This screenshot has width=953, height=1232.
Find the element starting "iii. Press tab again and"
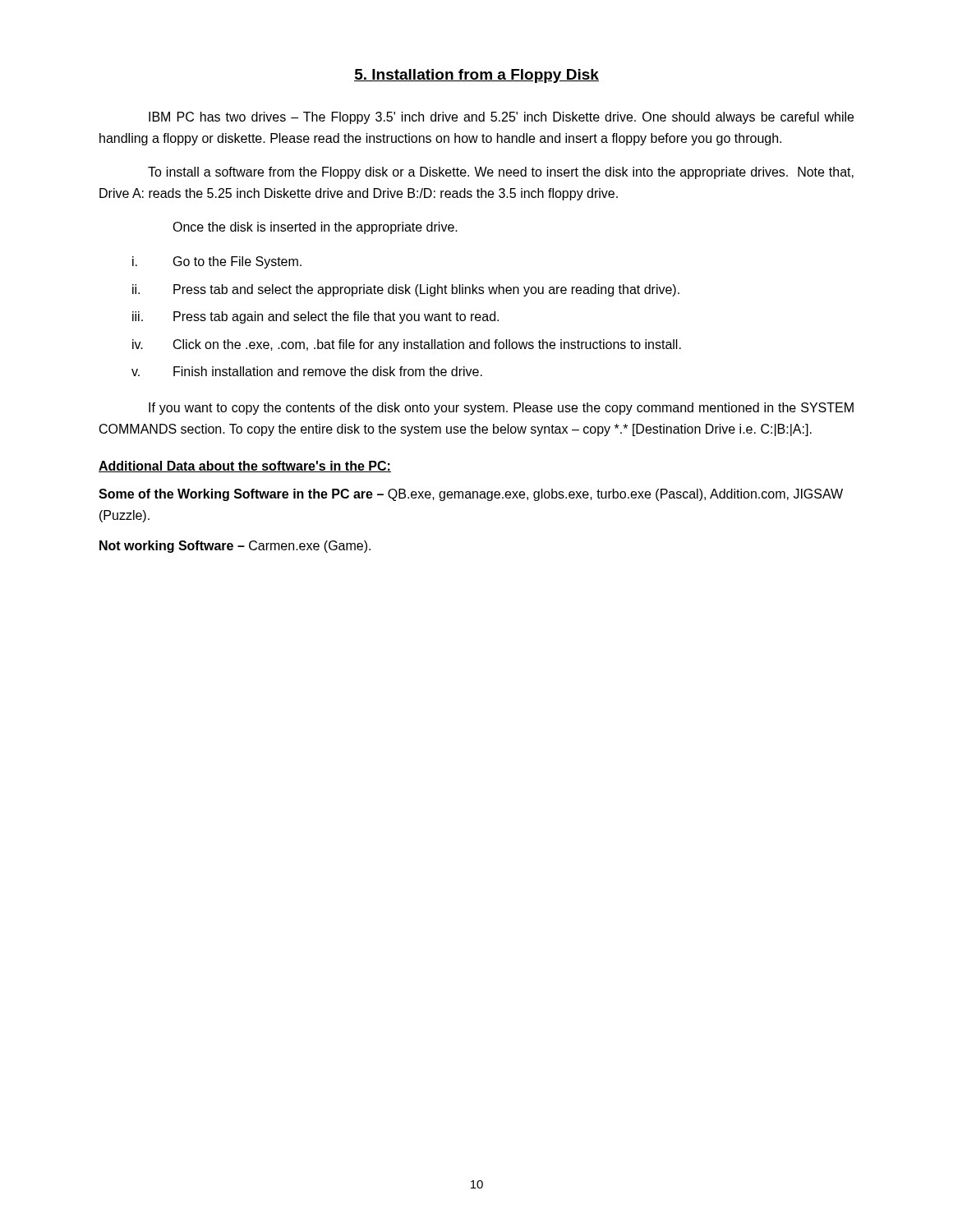pyautogui.click(x=476, y=317)
